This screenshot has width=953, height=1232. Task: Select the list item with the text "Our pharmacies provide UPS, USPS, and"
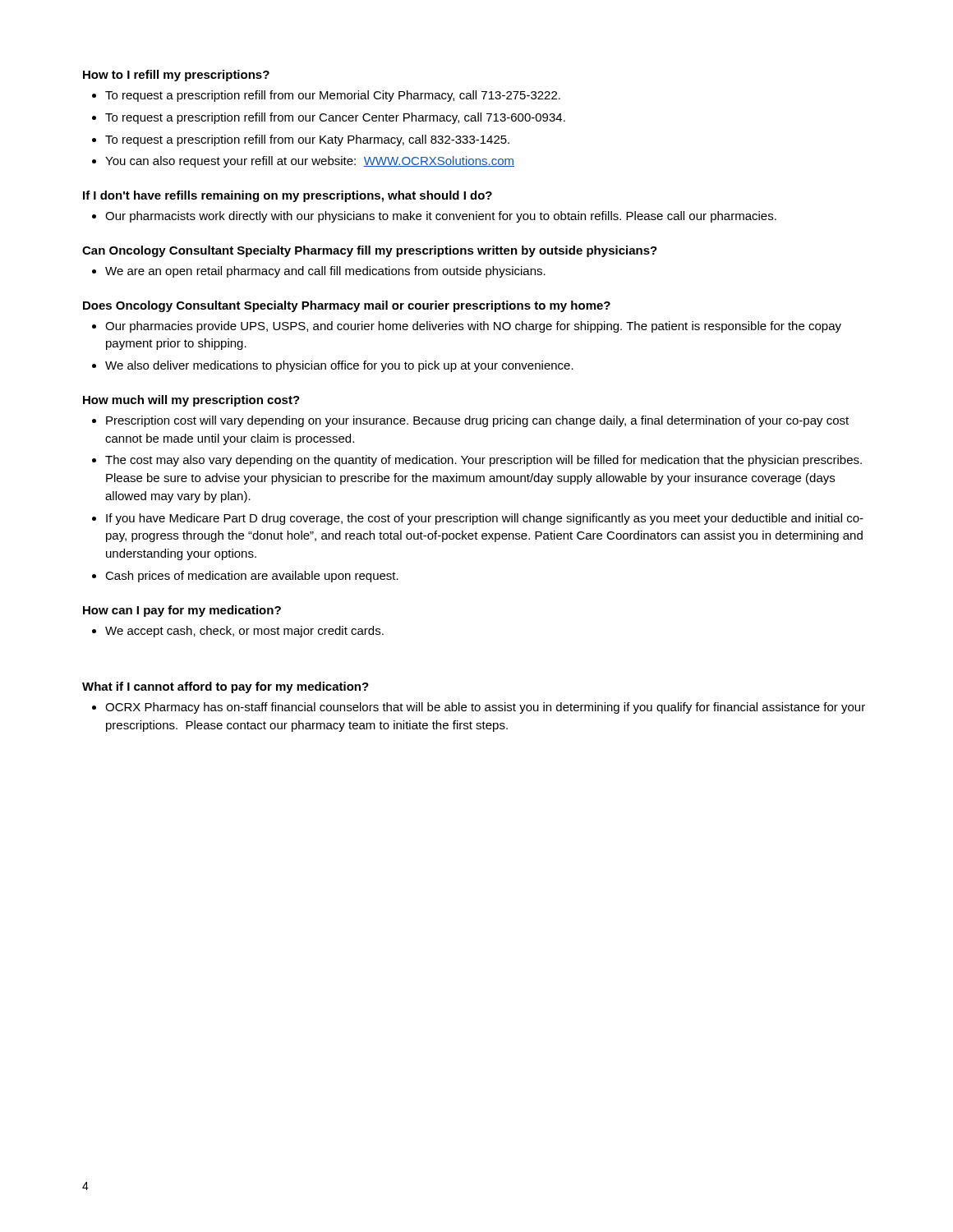[x=473, y=334]
